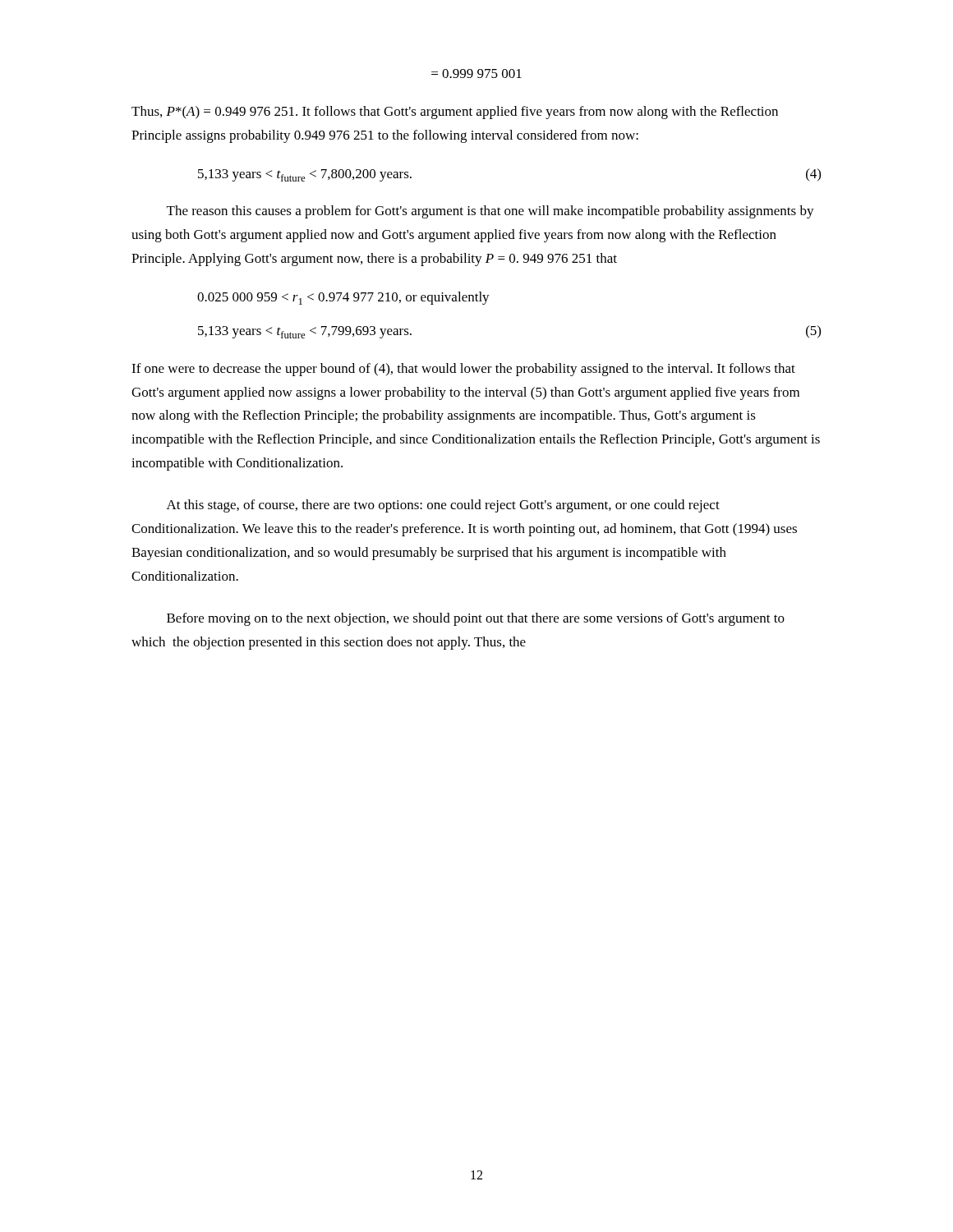Click on the formula that reads "025 000 959"
The height and width of the screenshot is (1232, 953).
click(x=343, y=298)
